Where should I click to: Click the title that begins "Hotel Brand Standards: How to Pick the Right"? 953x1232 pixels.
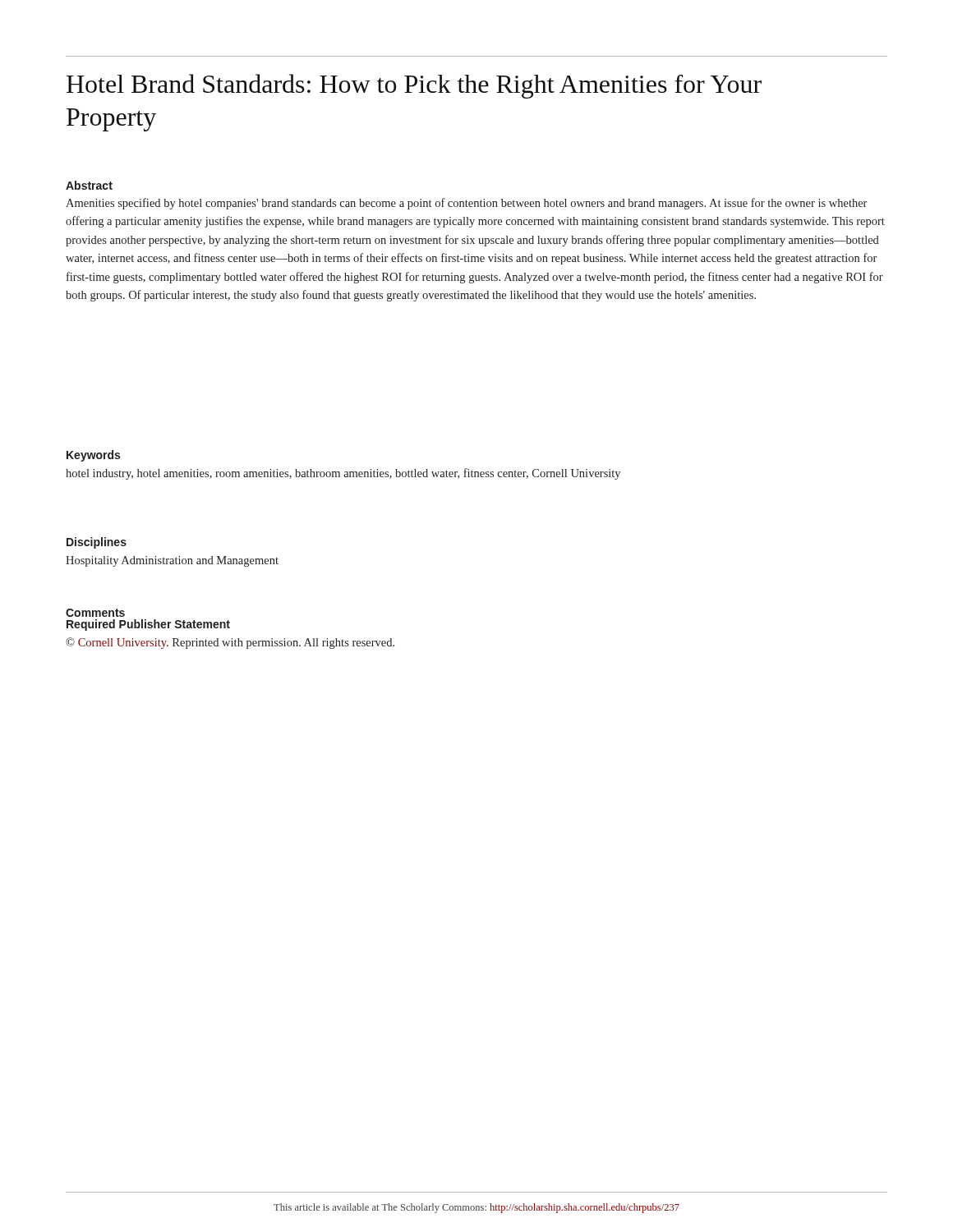click(x=476, y=100)
